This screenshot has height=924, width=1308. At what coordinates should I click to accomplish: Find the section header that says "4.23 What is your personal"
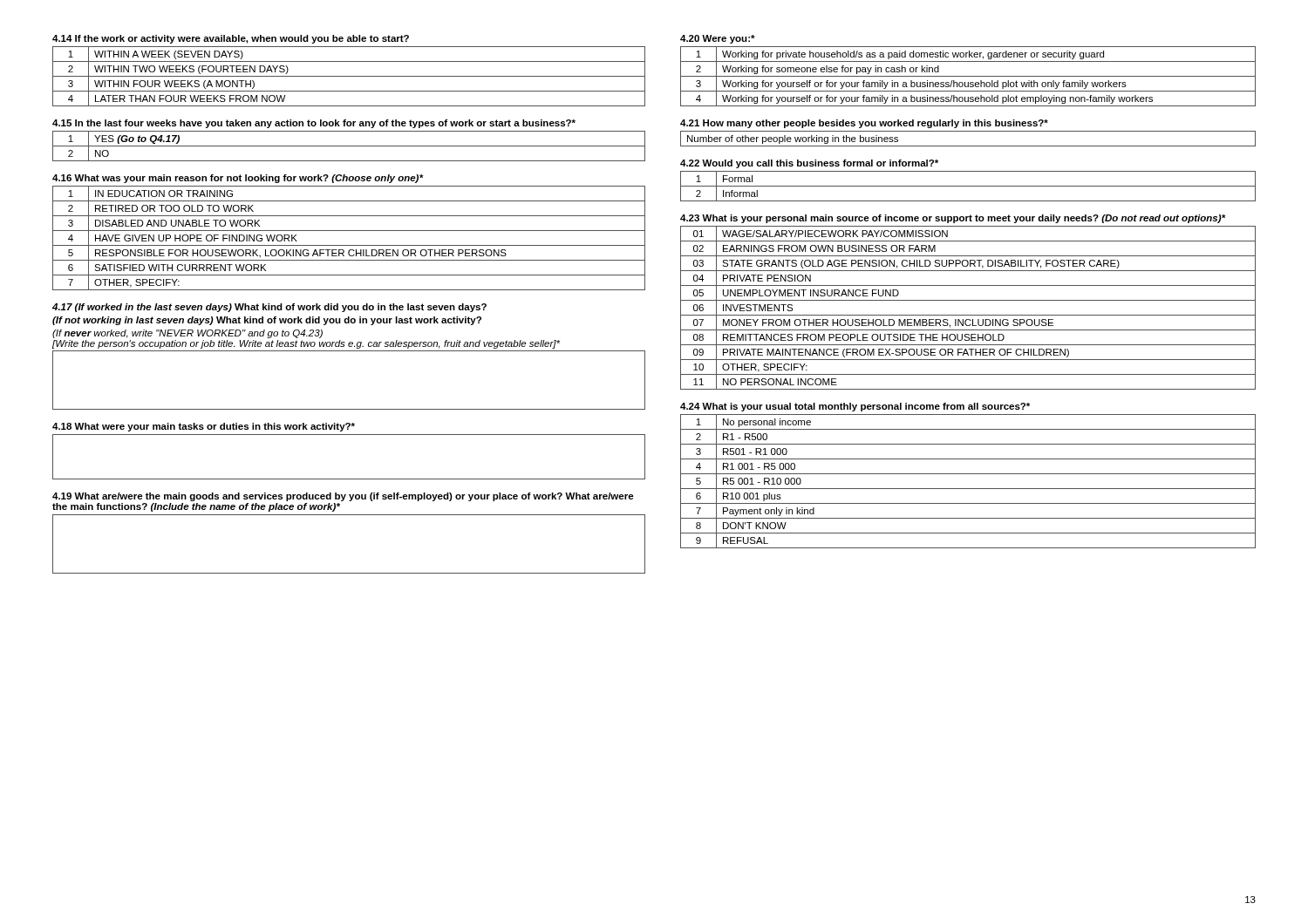(968, 301)
